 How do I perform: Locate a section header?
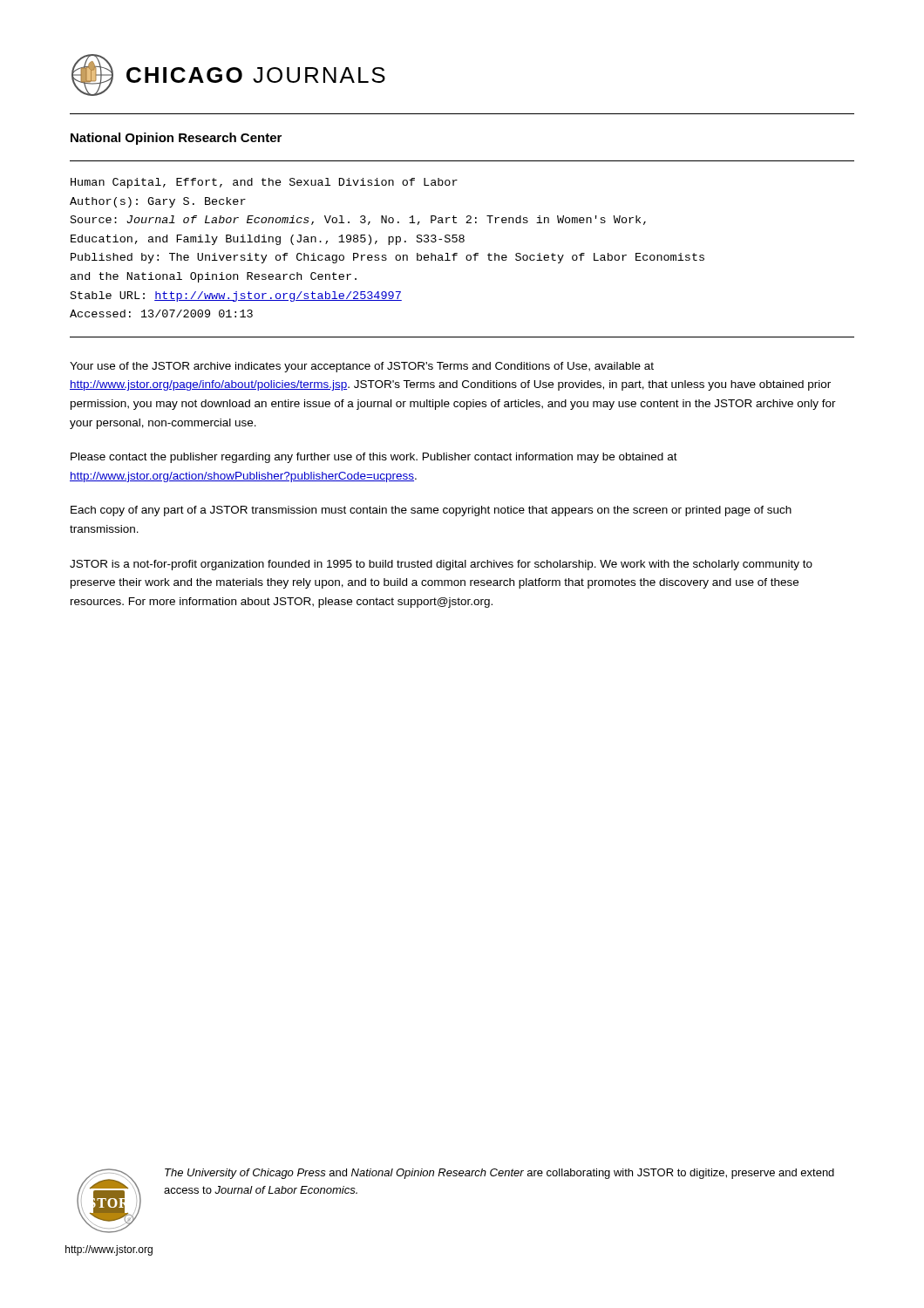pos(176,137)
